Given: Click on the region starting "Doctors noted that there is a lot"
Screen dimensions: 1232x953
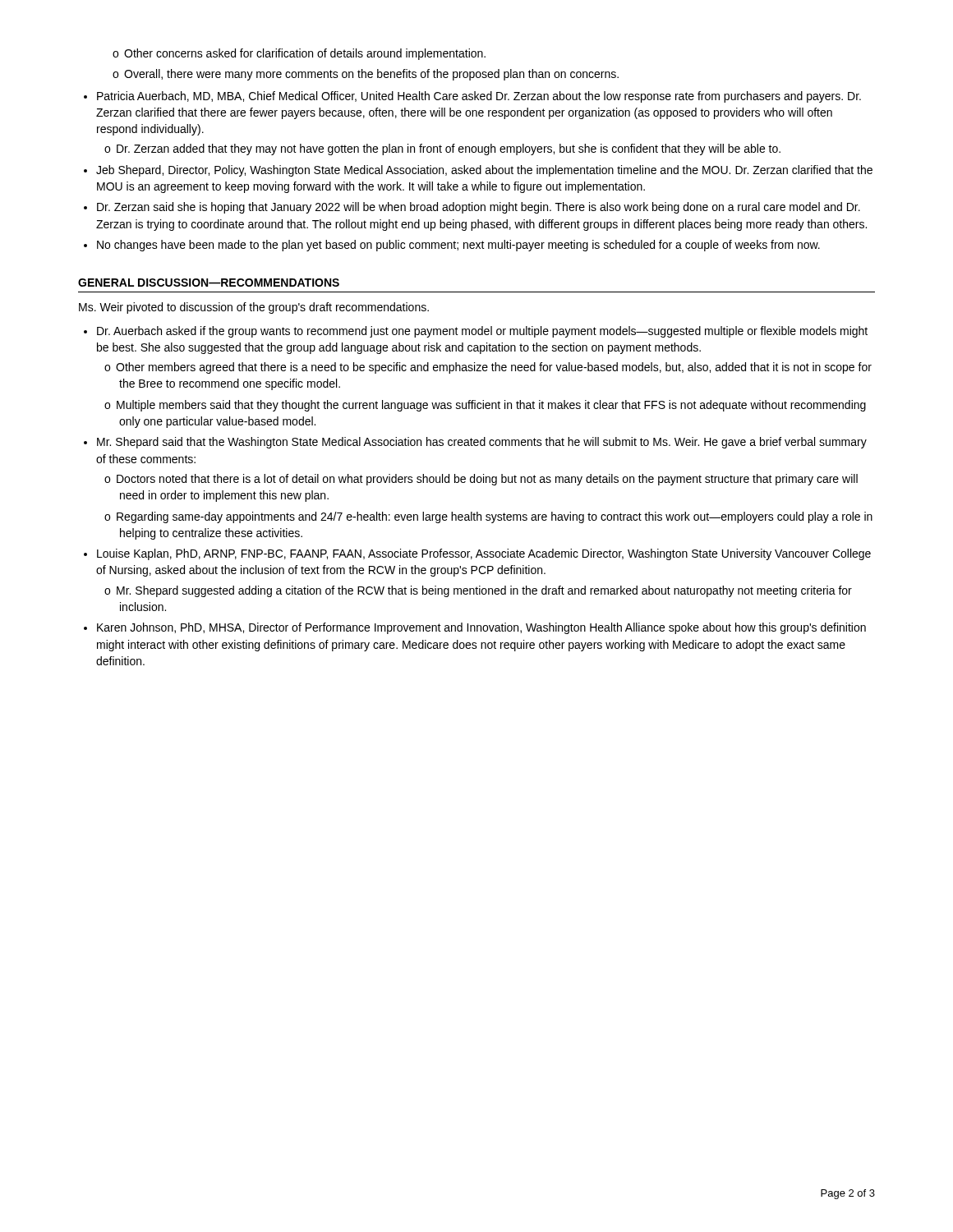Looking at the screenshot, I should pos(489,487).
